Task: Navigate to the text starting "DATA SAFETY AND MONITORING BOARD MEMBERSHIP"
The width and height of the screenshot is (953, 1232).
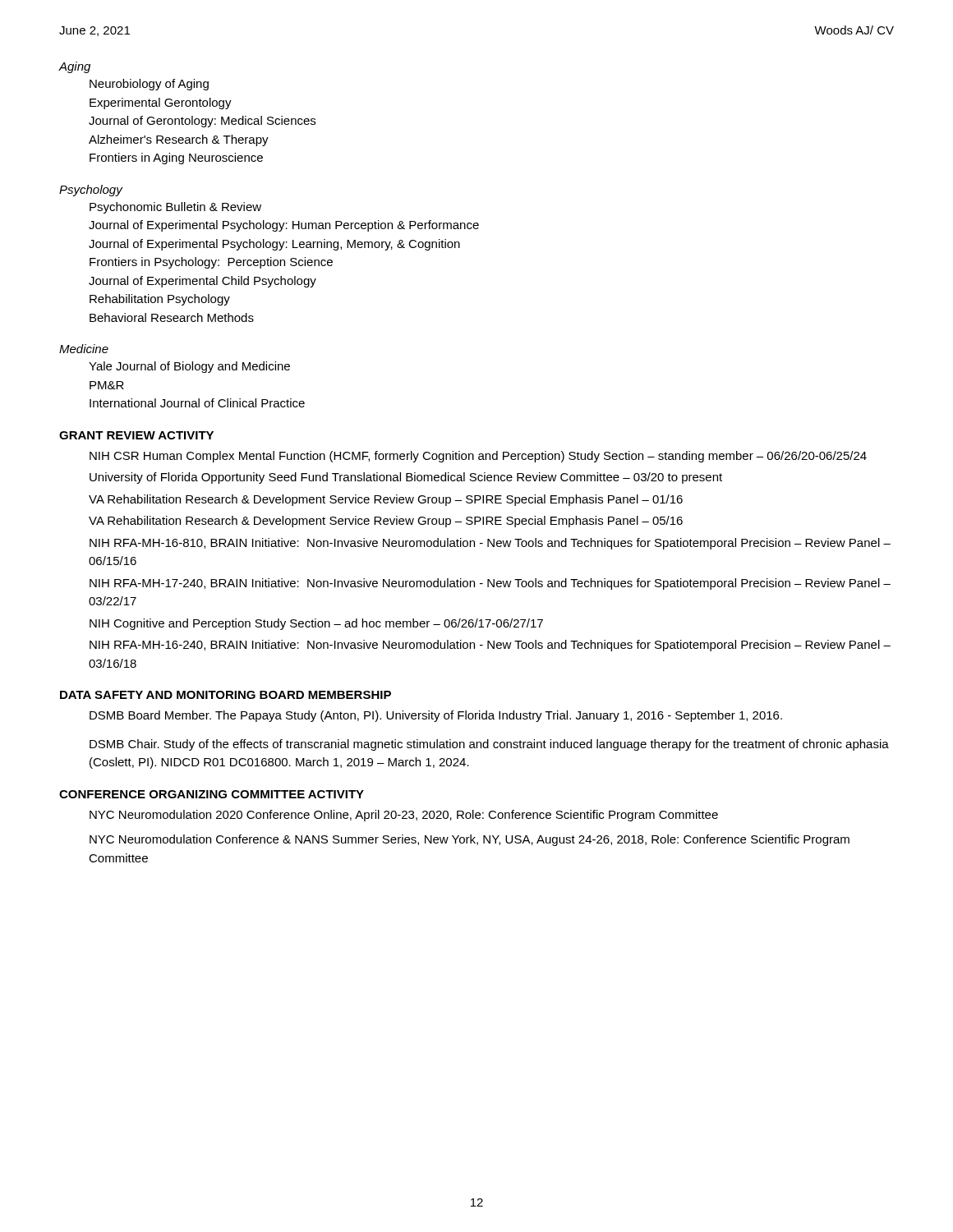Action: point(225,694)
